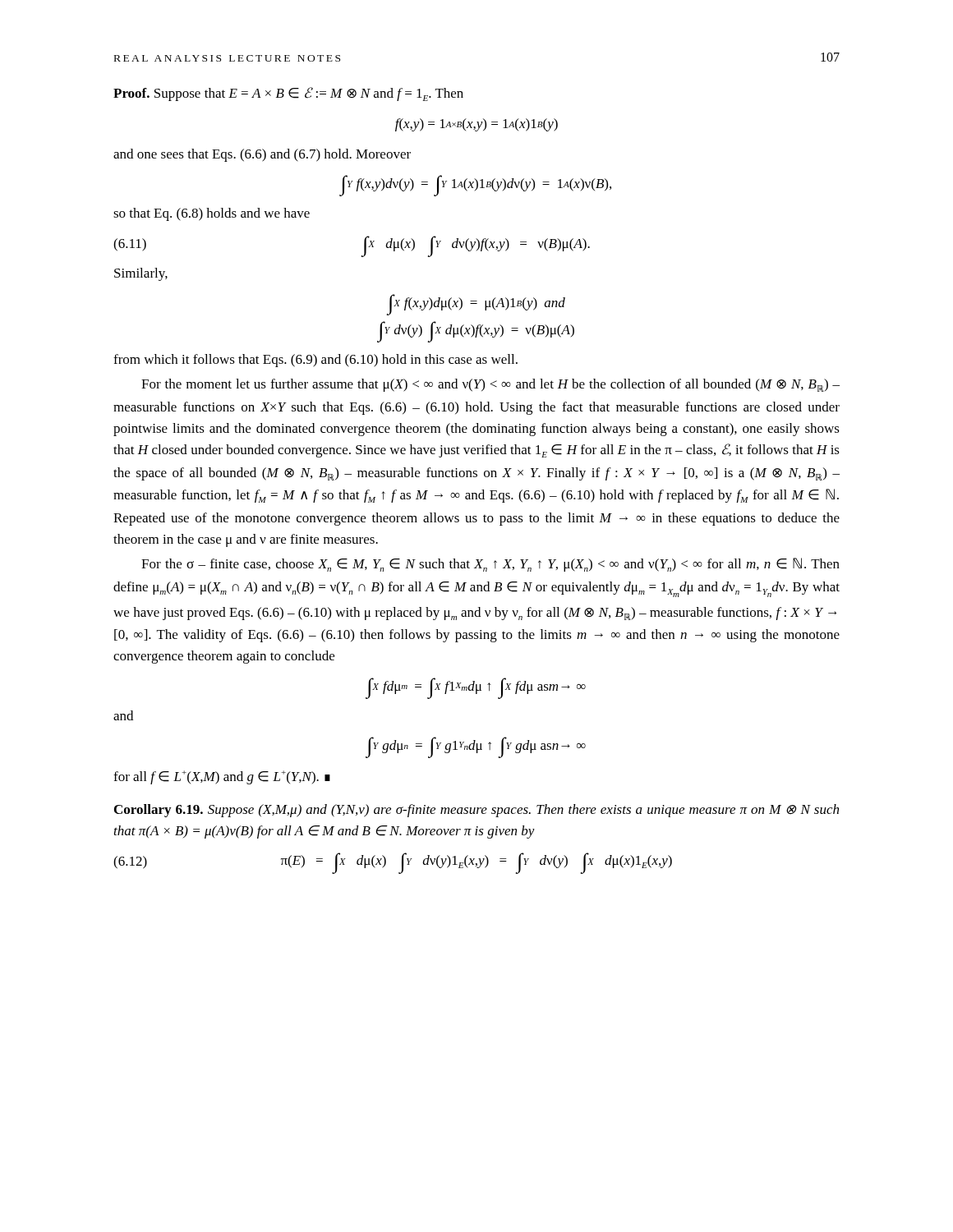Select the text block starting "f(x,y) = 1A×B(x,y) = 1A(x)1B(y)"

pyautogui.click(x=476, y=124)
